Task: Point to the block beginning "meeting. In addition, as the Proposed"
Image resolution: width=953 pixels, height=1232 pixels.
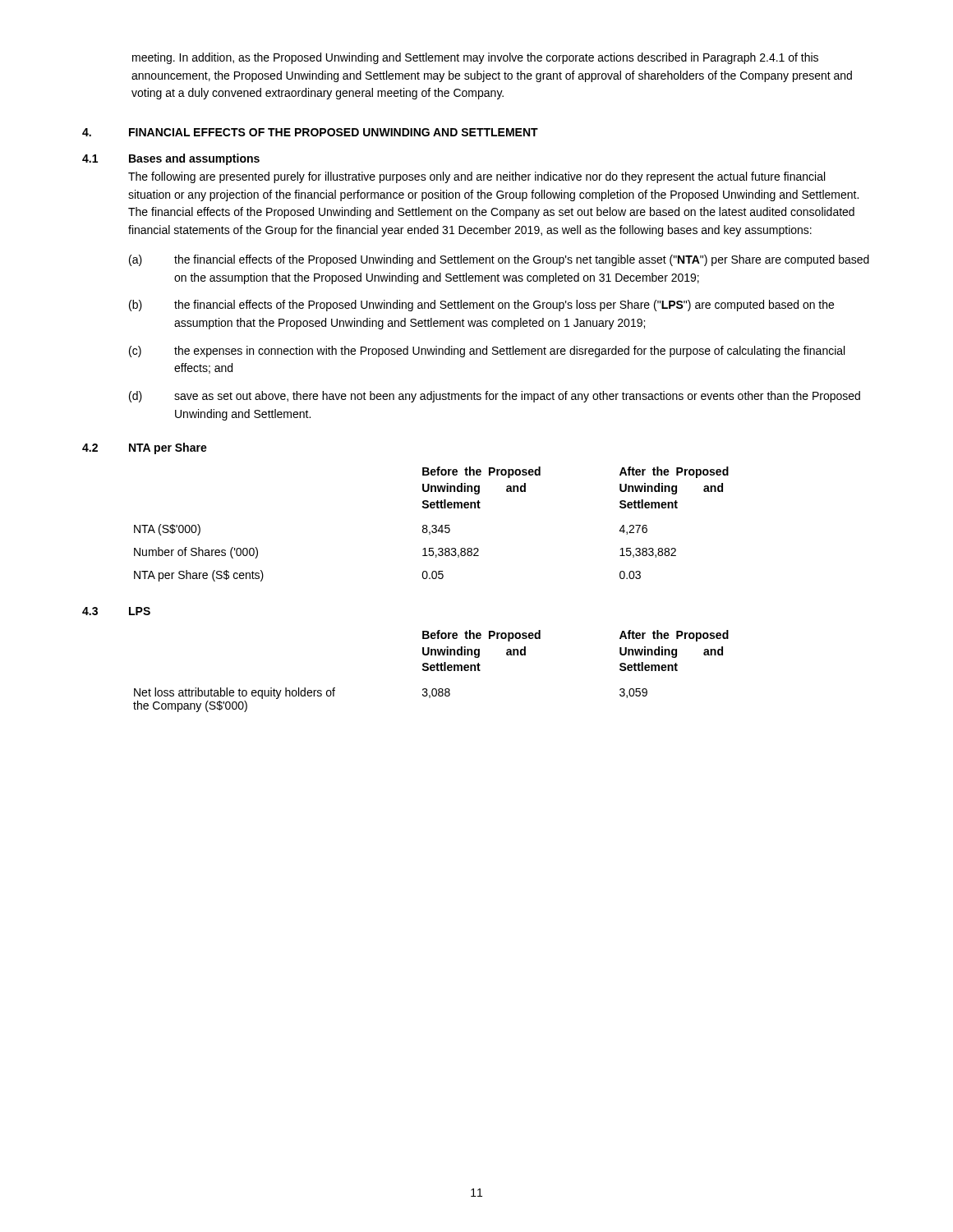Action: click(x=492, y=75)
